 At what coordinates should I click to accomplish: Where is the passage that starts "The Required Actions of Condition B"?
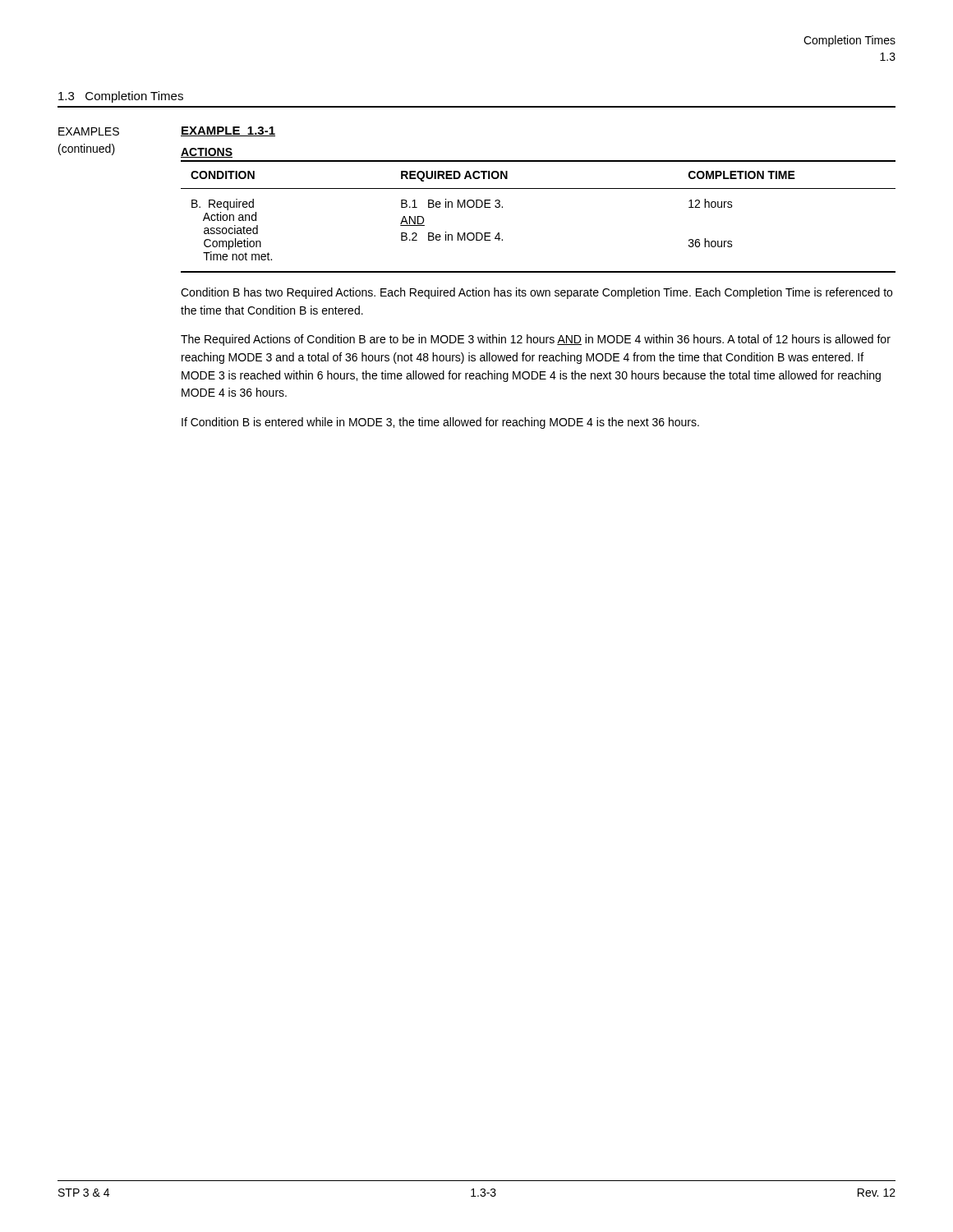click(x=536, y=366)
